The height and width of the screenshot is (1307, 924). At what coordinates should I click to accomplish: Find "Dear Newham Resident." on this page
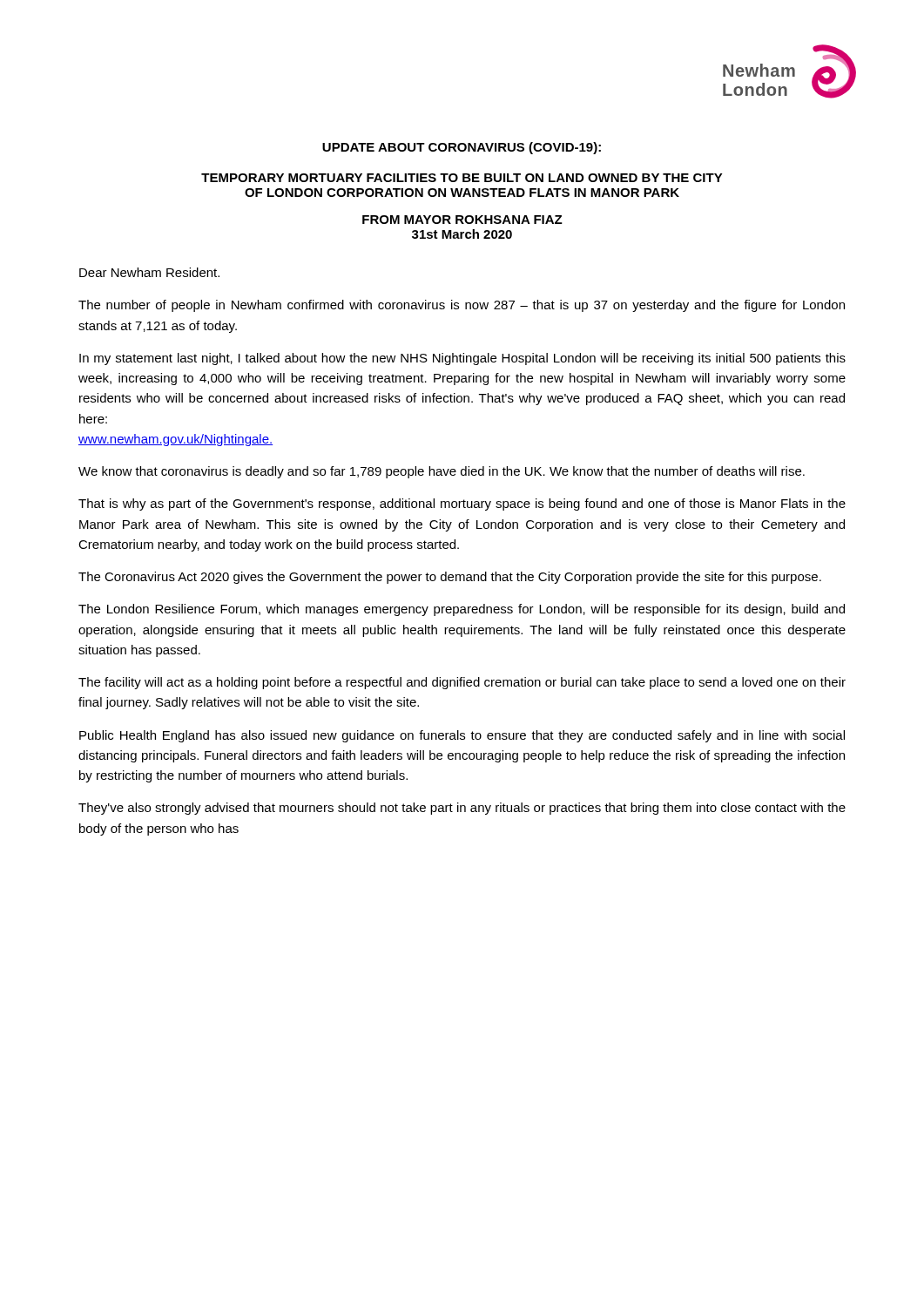click(x=149, y=272)
